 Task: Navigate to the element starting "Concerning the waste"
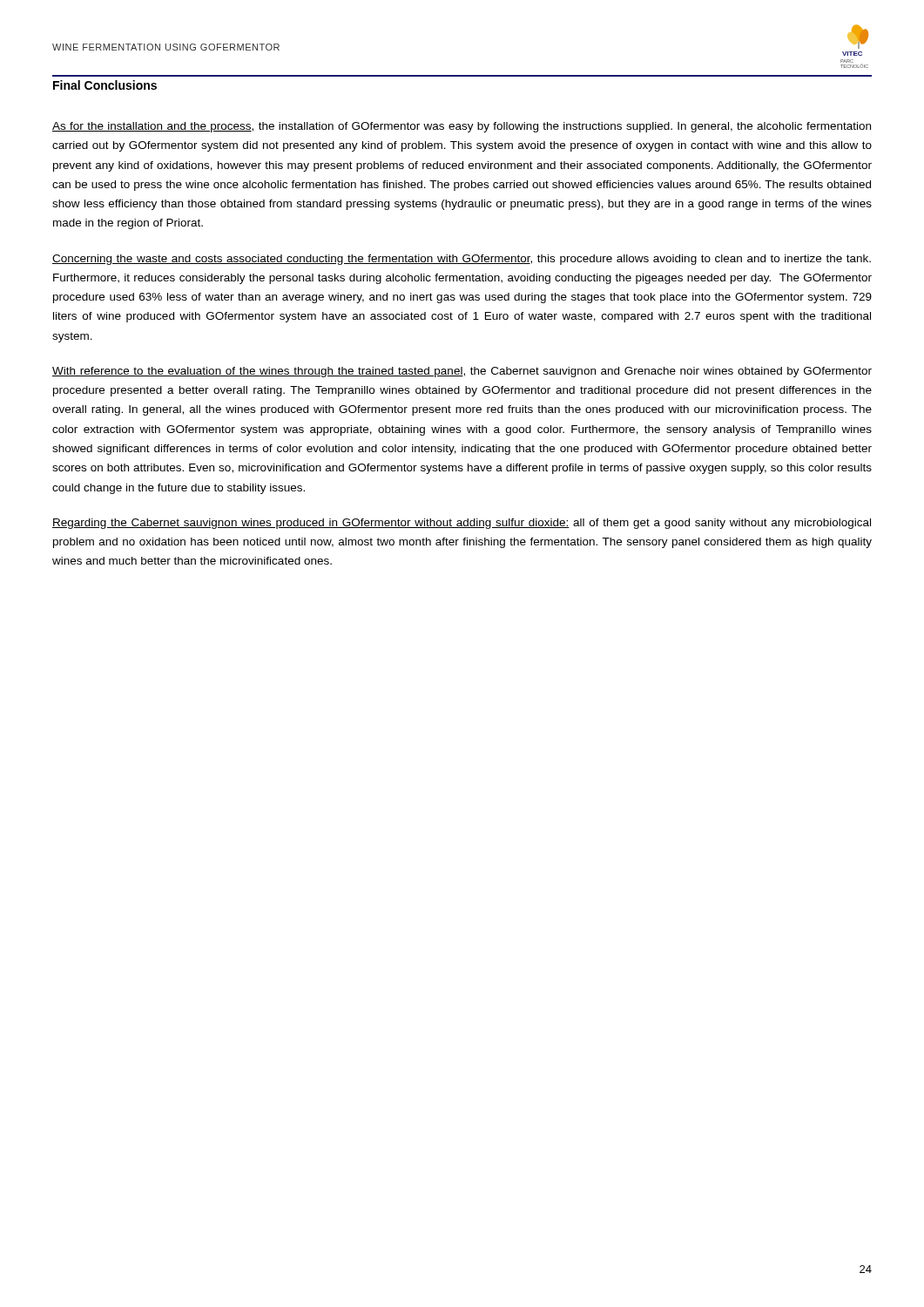pyautogui.click(x=462, y=297)
